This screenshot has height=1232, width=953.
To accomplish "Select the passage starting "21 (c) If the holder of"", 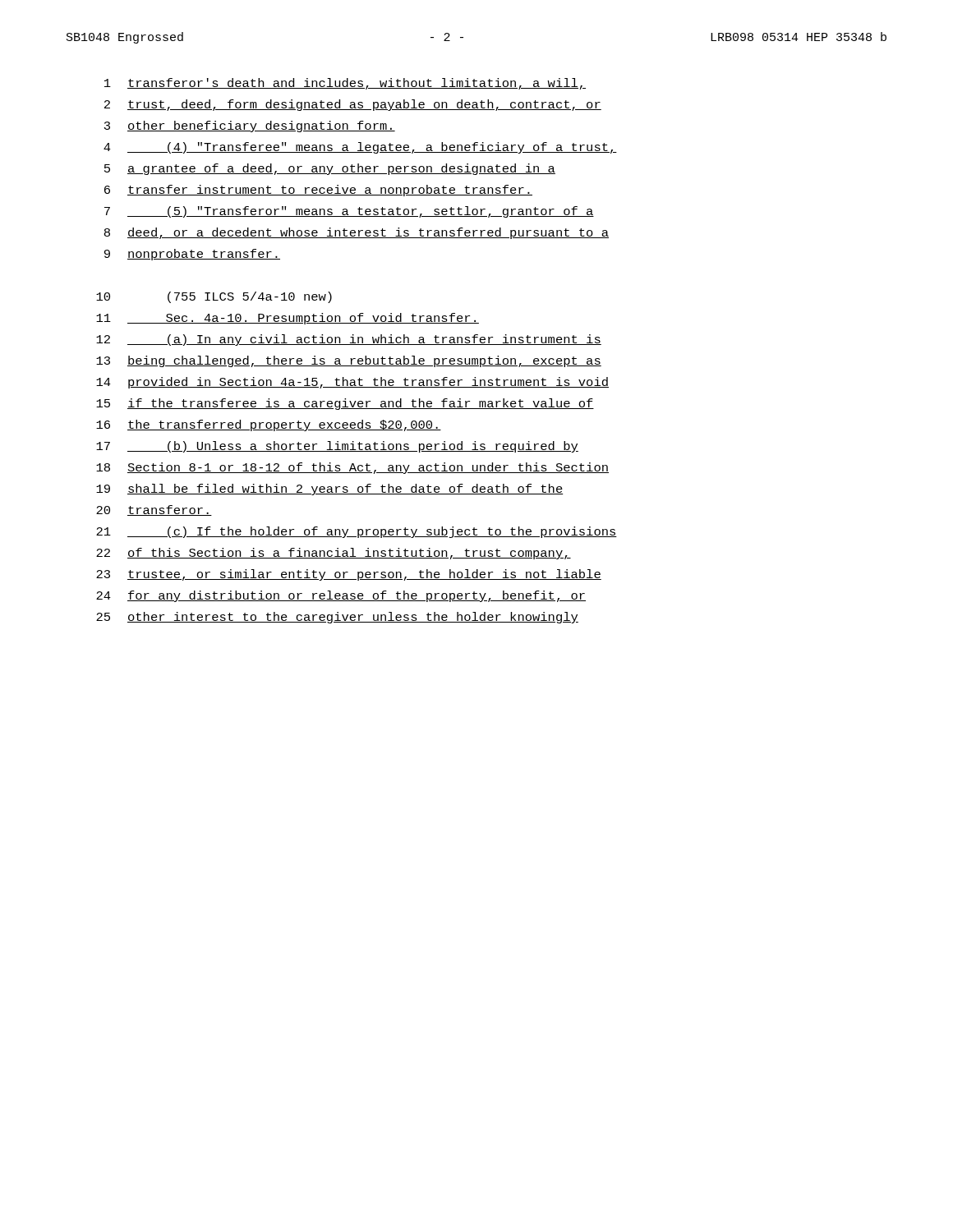I will tap(476, 533).
